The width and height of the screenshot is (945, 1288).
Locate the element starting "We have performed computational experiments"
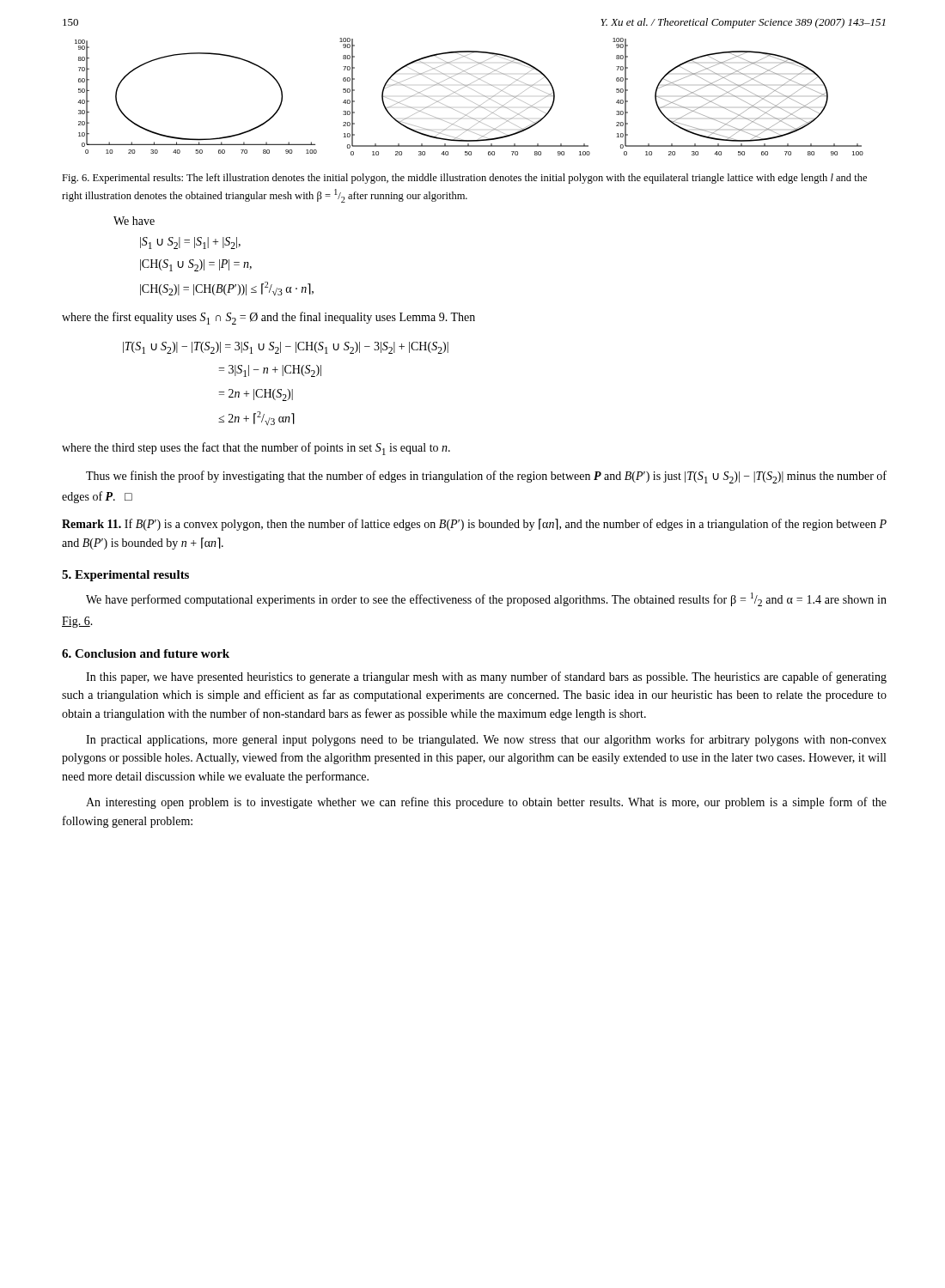click(474, 609)
